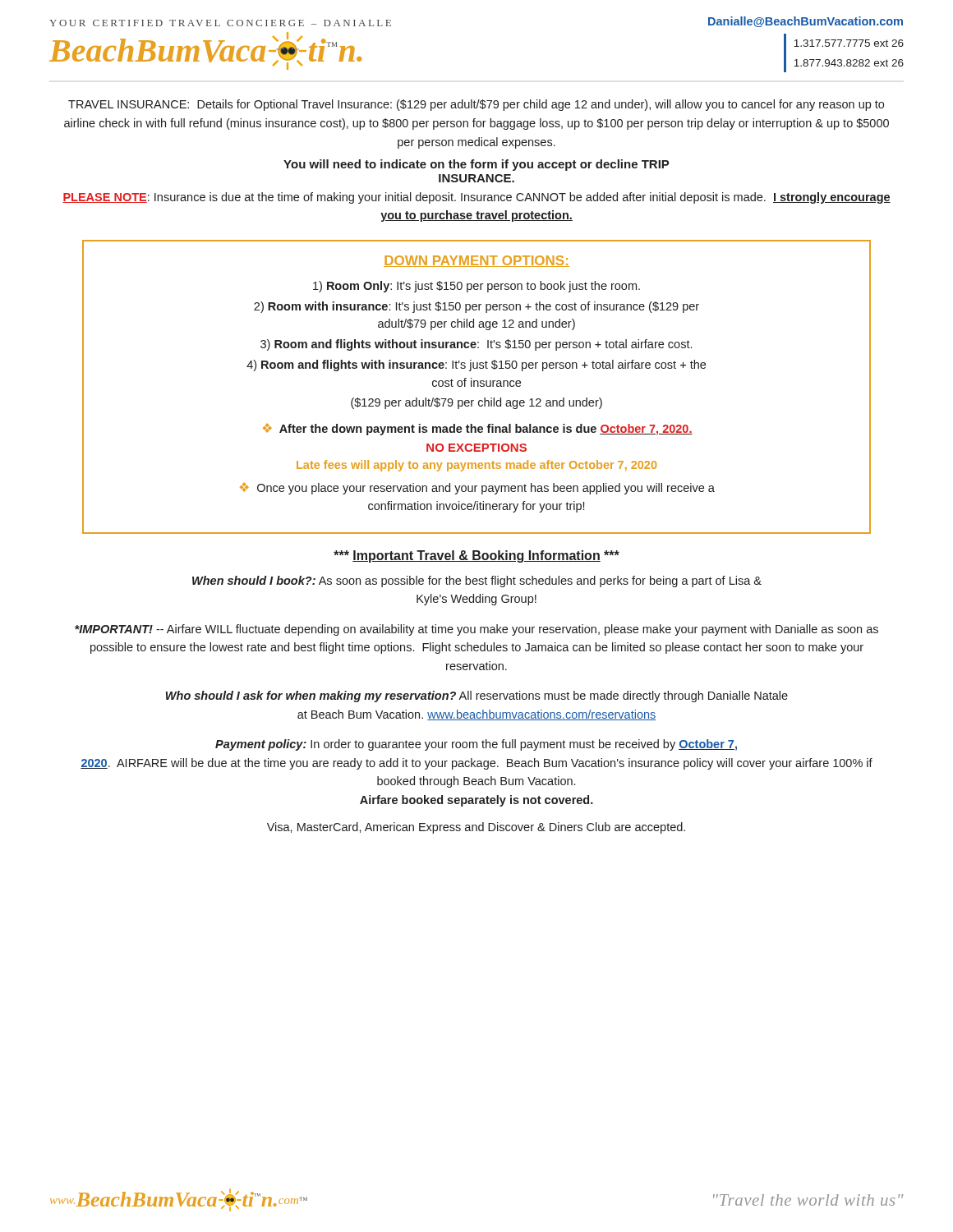The image size is (953, 1232).
Task: Point to the region starting "NO EXCEPTIONS"
Action: (476, 447)
